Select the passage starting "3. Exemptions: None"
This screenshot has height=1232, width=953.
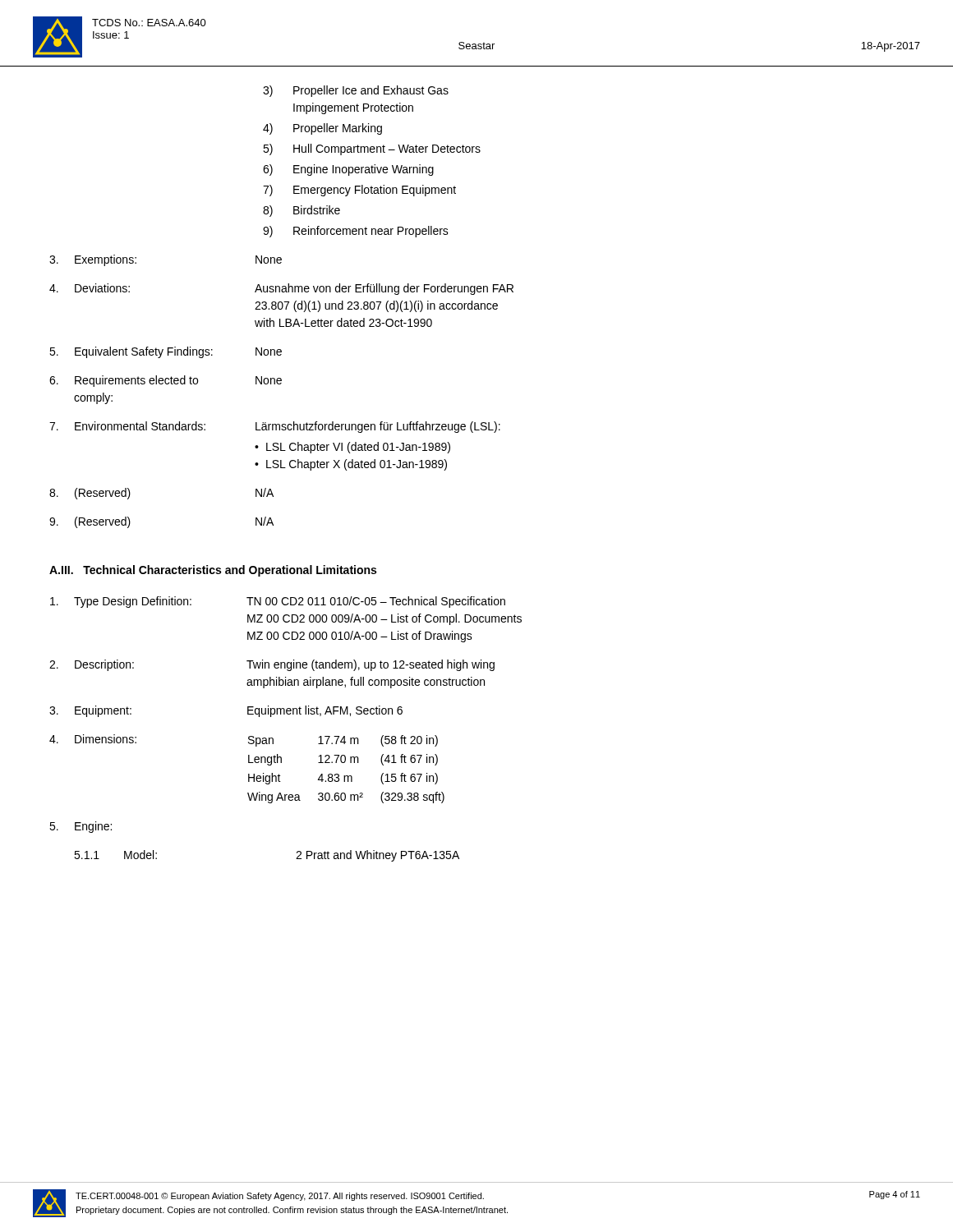[109, 260]
